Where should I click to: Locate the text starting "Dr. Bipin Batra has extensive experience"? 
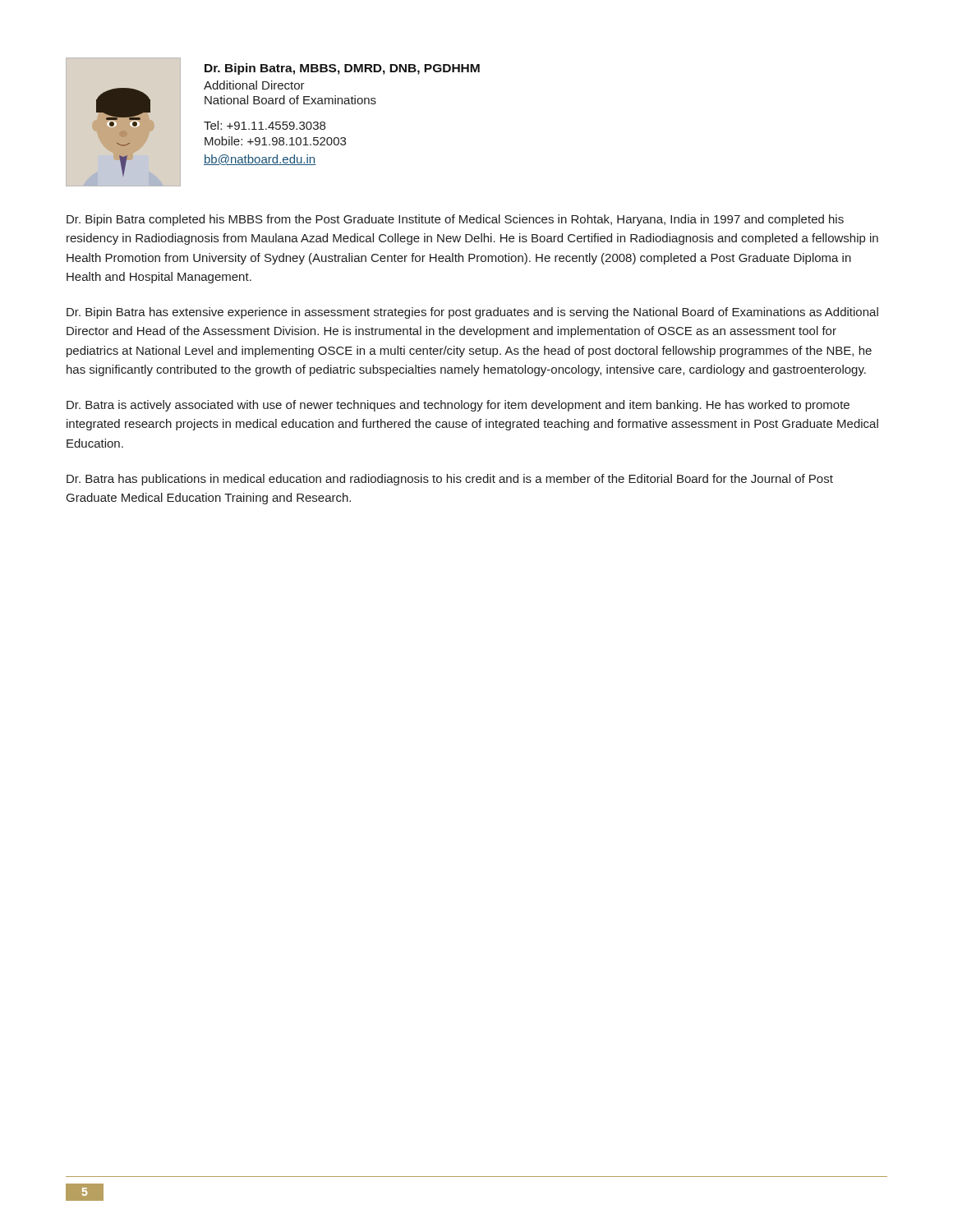pyautogui.click(x=472, y=340)
